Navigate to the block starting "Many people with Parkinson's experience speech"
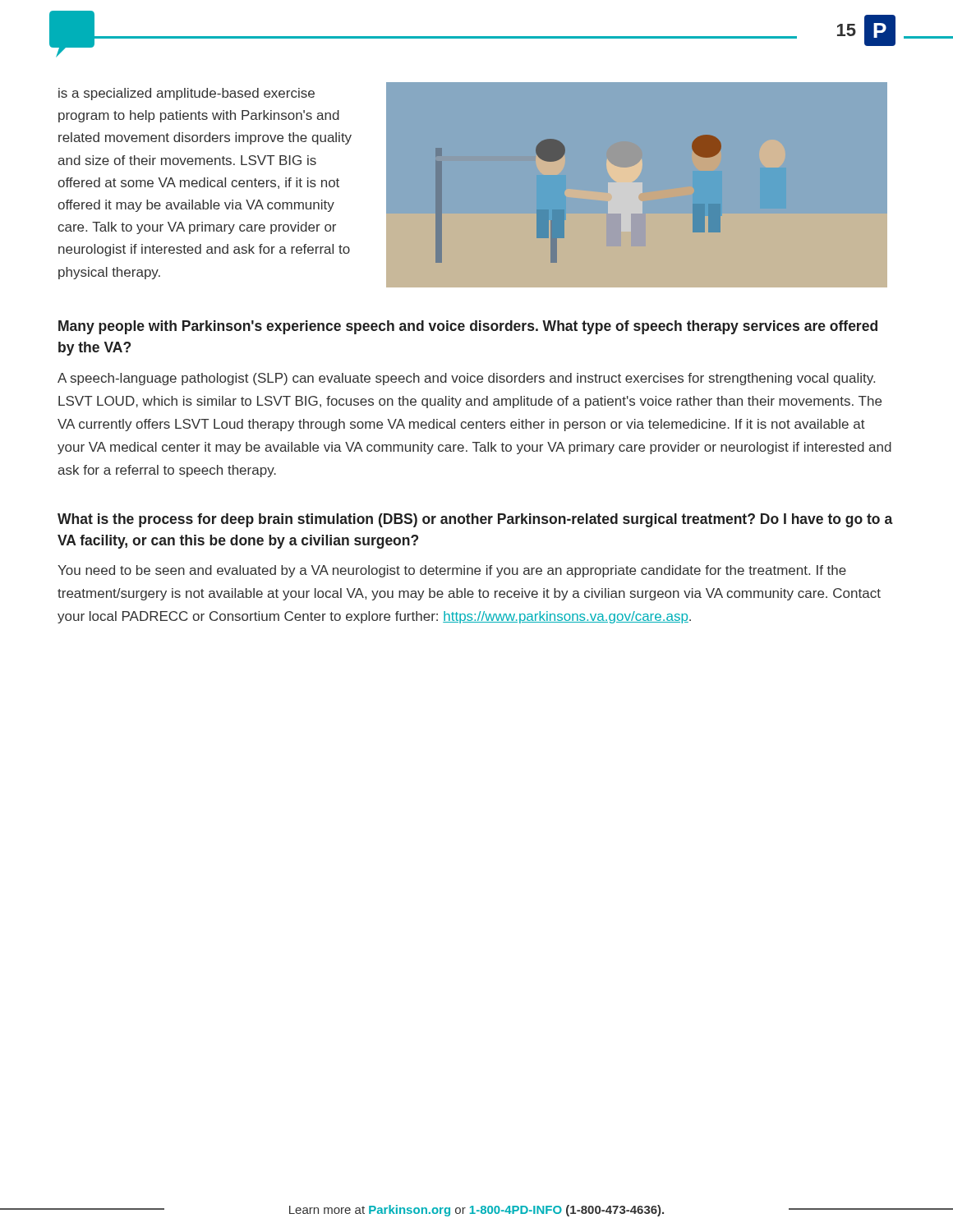 tap(468, 337)
